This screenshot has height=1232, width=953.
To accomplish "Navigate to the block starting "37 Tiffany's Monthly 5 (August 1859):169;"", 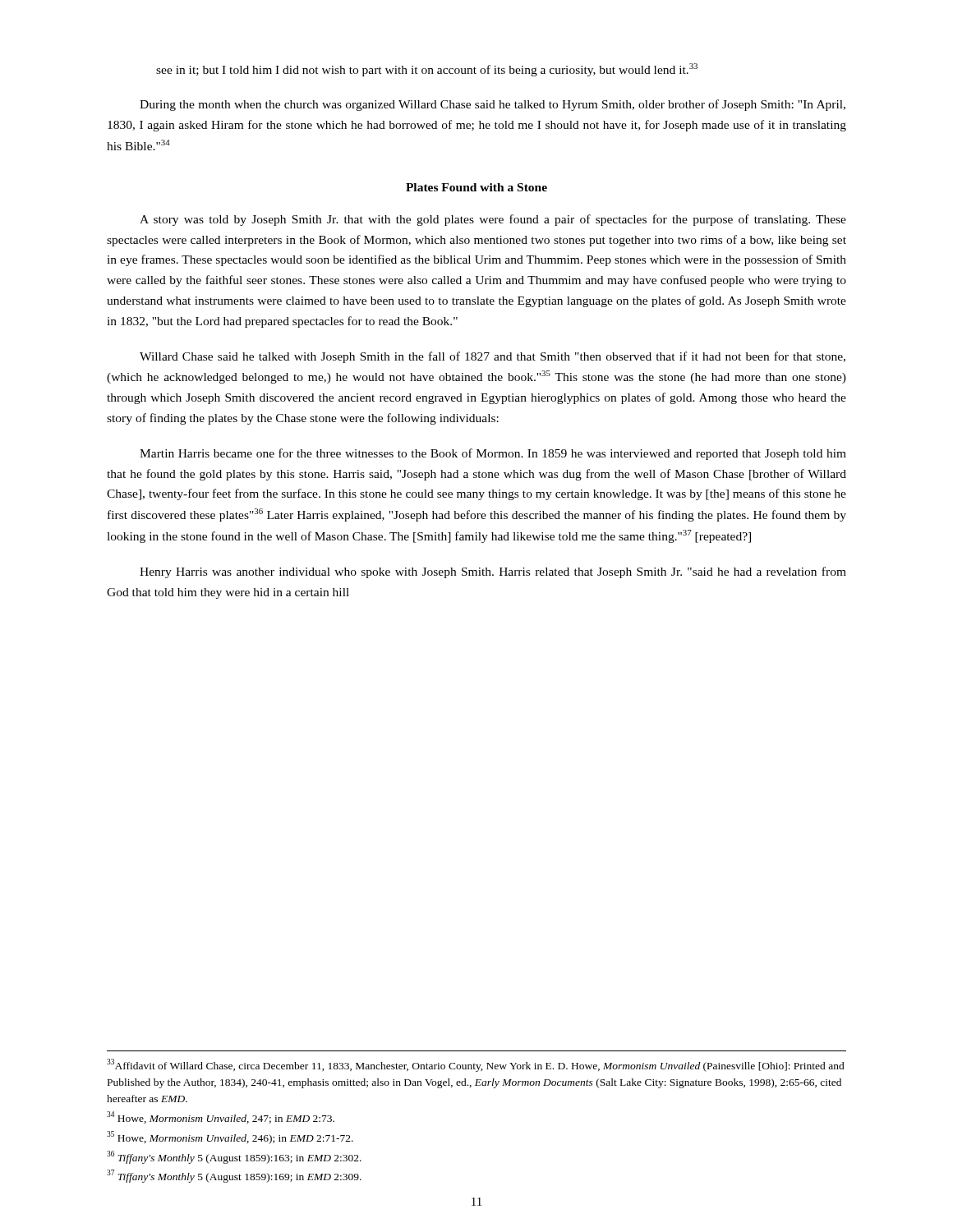I will coord(234,1176).
